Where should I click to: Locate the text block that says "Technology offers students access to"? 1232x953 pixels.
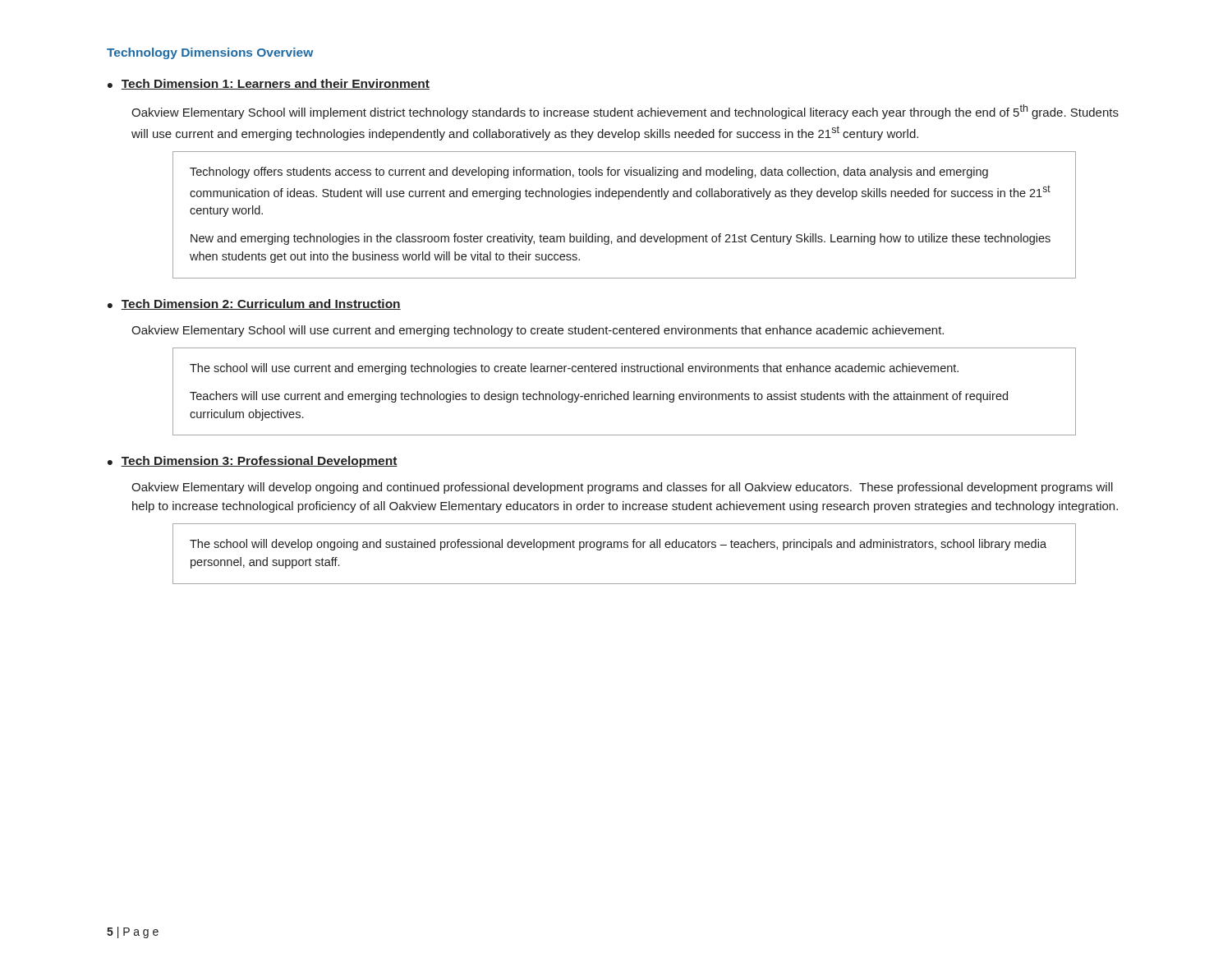click(589, 173)
